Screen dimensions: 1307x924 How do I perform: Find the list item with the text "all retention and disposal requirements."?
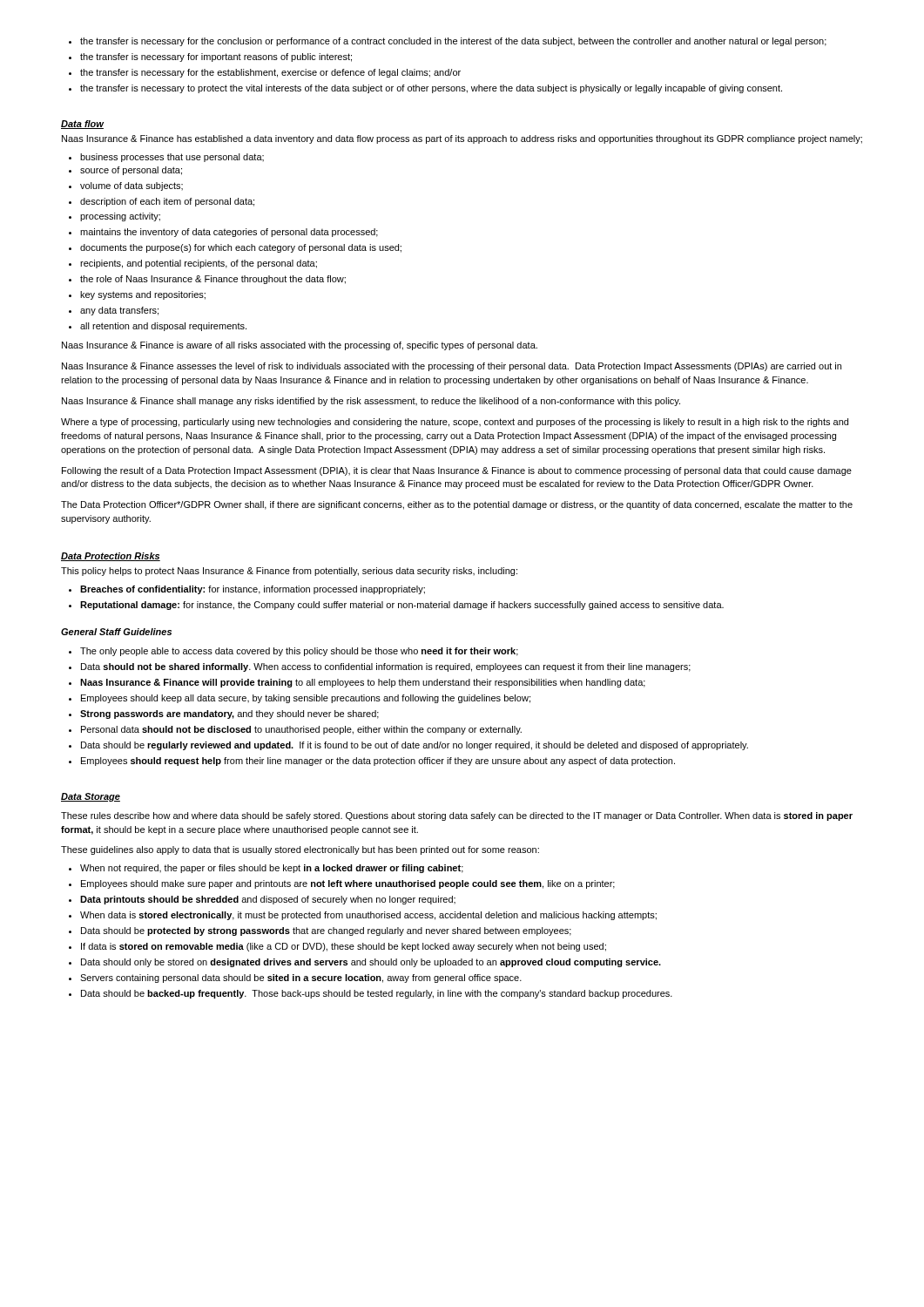(158, 327)
